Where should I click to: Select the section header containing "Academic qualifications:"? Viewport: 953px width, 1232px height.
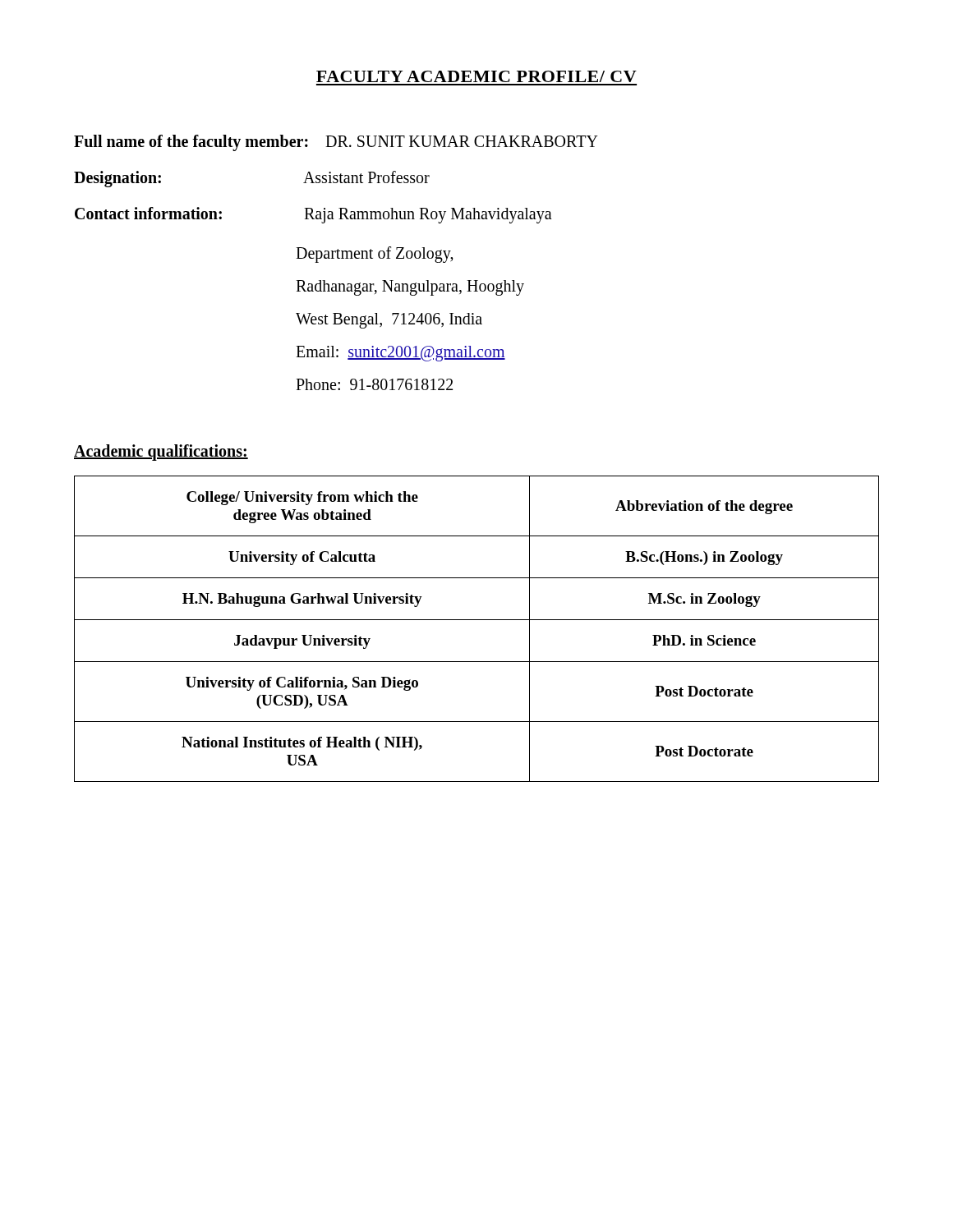click(161, 451)
